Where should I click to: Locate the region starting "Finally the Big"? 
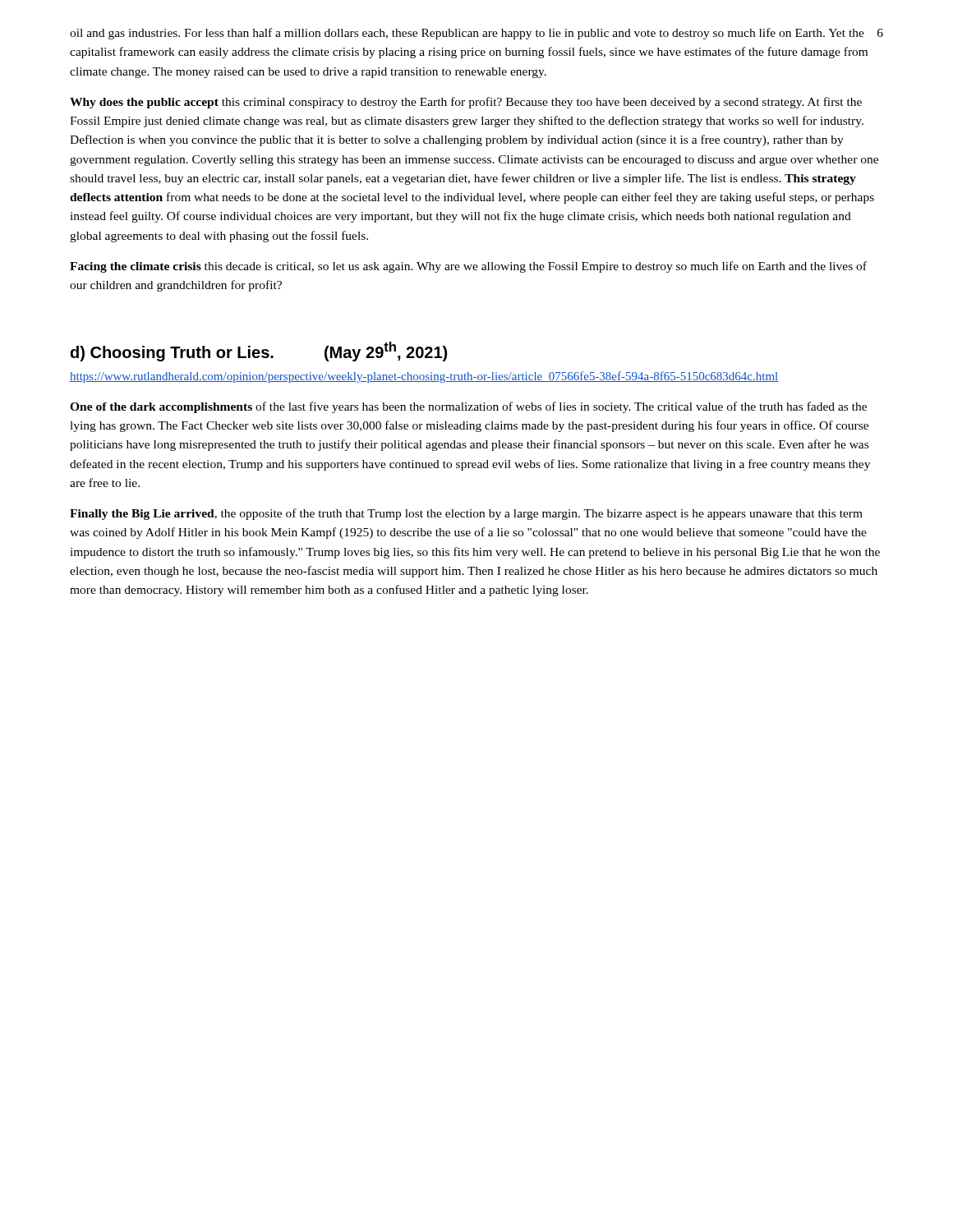[476, 551]
